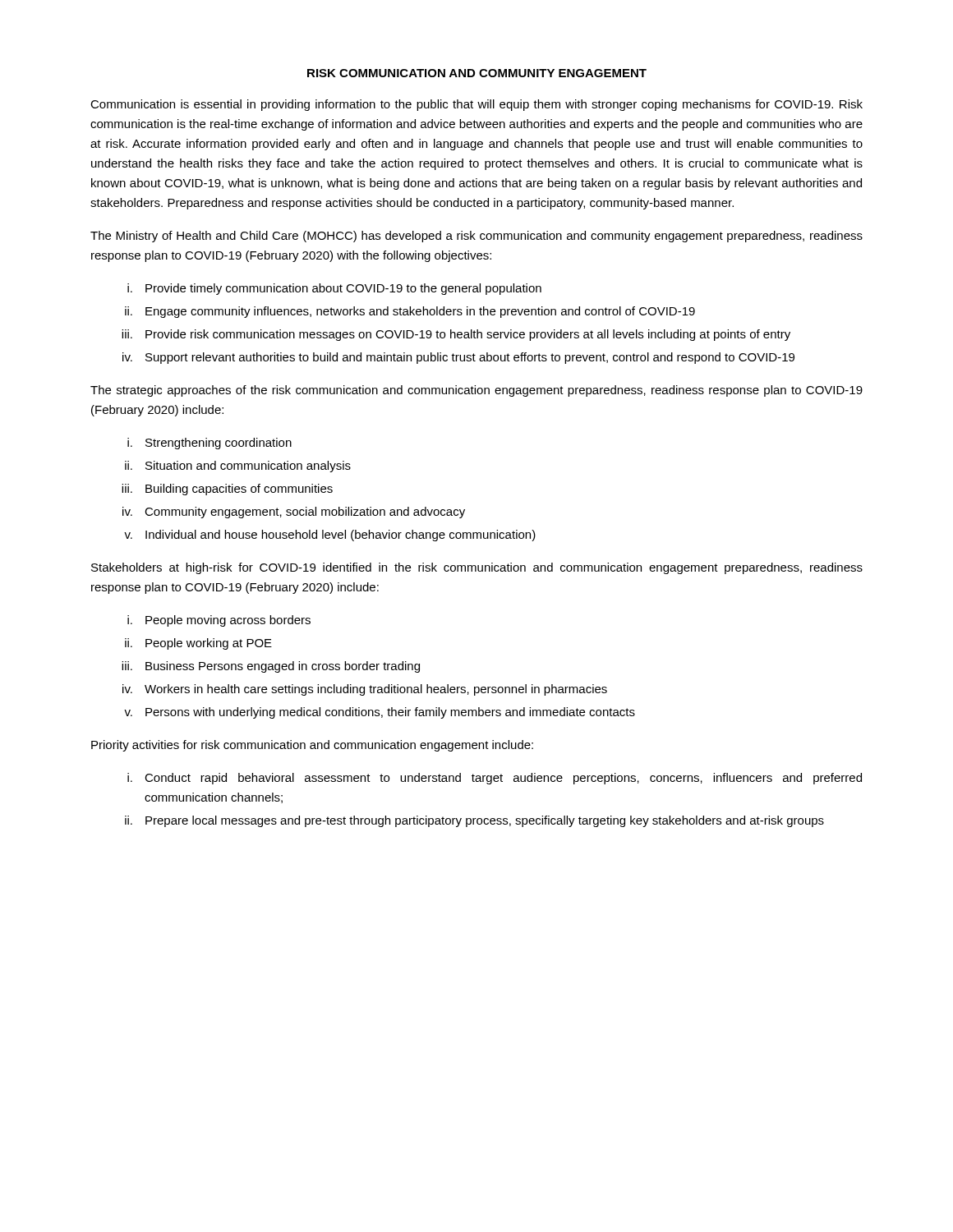Locate the element starting "RISK COMMUNICATION AND COMMUNITY ENGAGEMENT"

tap(476, 73)
